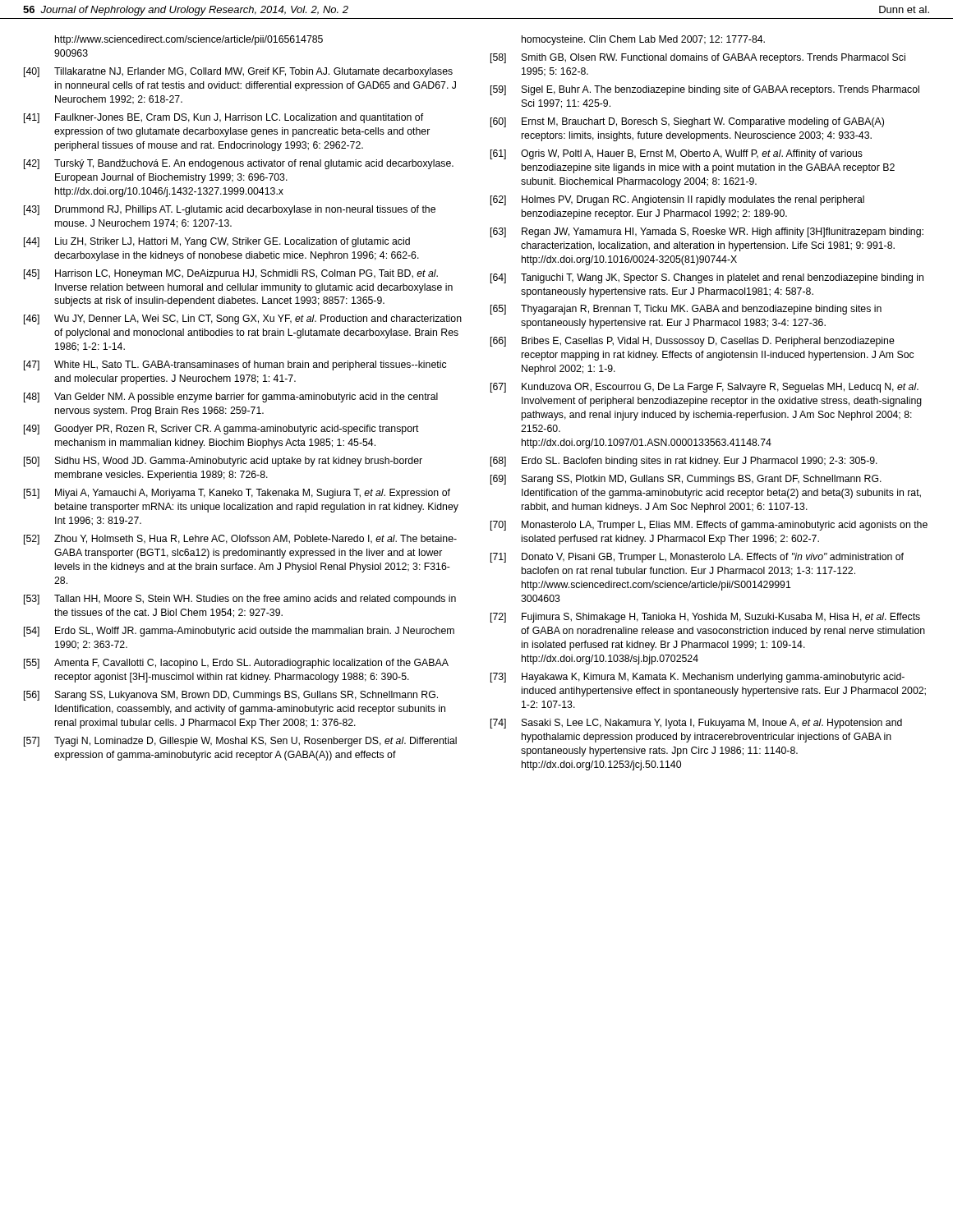Navigate to the text starting "[48] Van Gelder NM. A possible enzyme"
953x1232 pixels.
243,404
